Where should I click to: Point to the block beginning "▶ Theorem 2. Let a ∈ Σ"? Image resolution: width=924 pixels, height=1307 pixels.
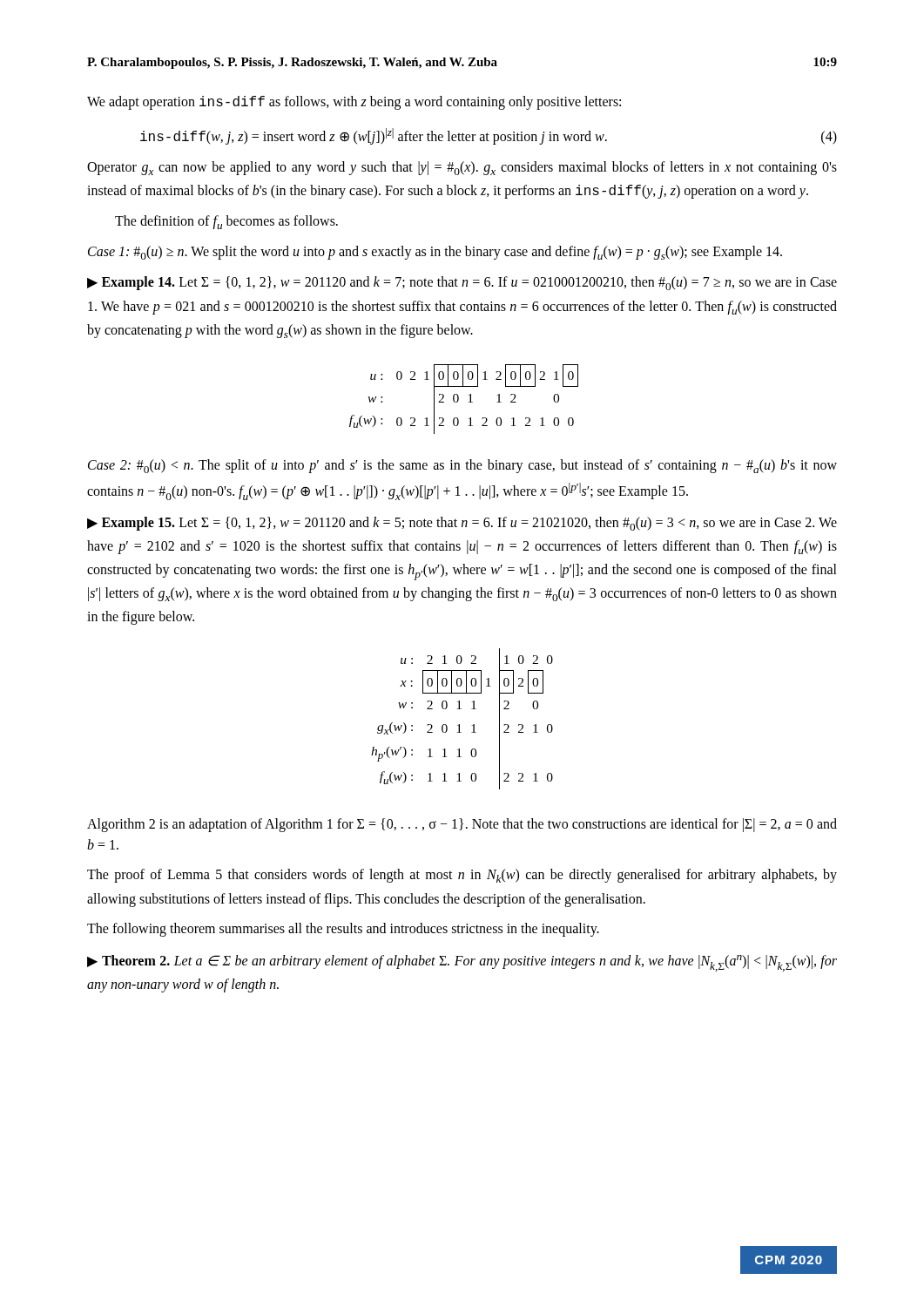pyautogui.click(x=462, y=970)
